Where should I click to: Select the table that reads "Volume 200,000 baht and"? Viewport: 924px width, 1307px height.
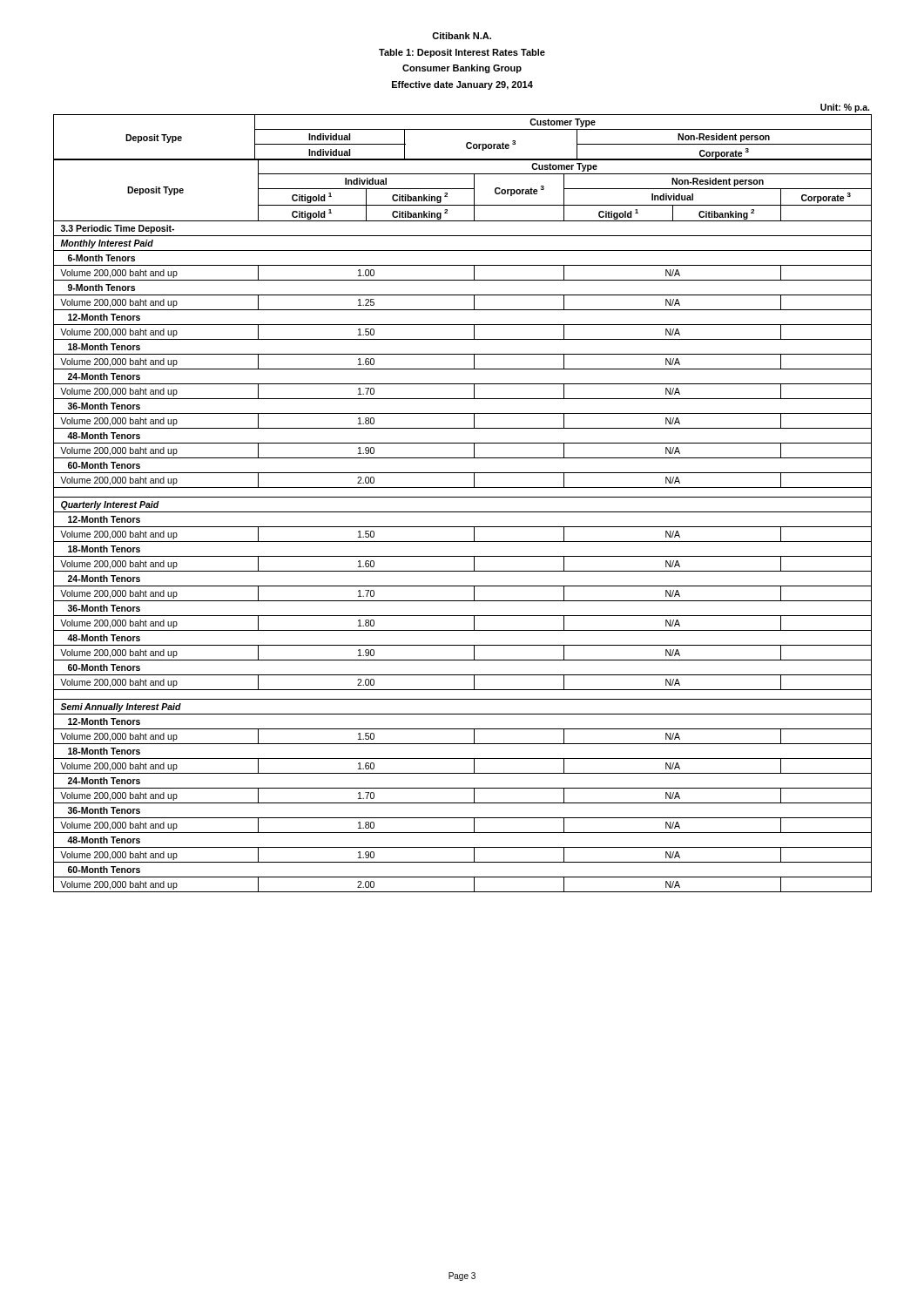point(462,526)
